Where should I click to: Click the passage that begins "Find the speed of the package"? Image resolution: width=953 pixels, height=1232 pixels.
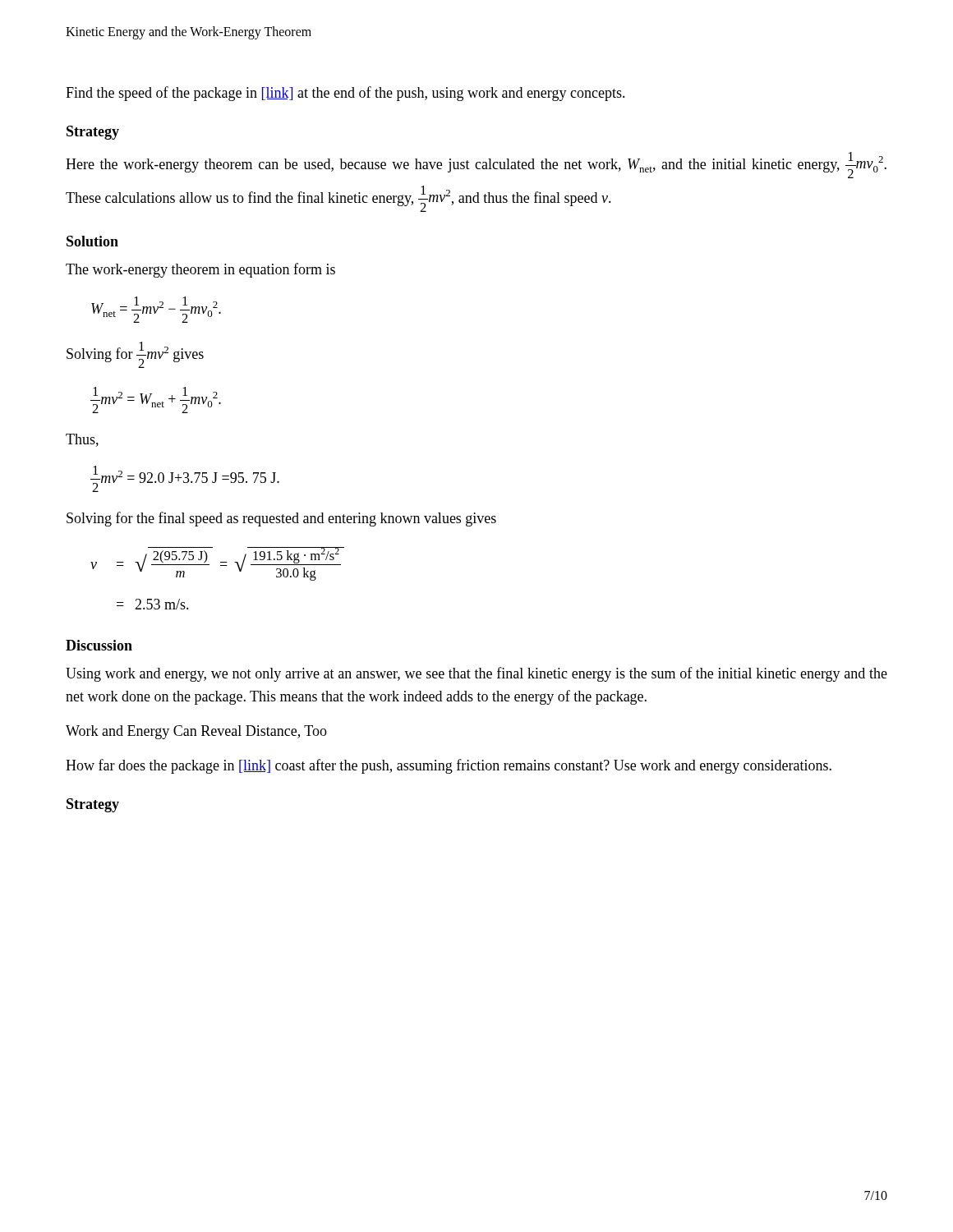(476, 94)
